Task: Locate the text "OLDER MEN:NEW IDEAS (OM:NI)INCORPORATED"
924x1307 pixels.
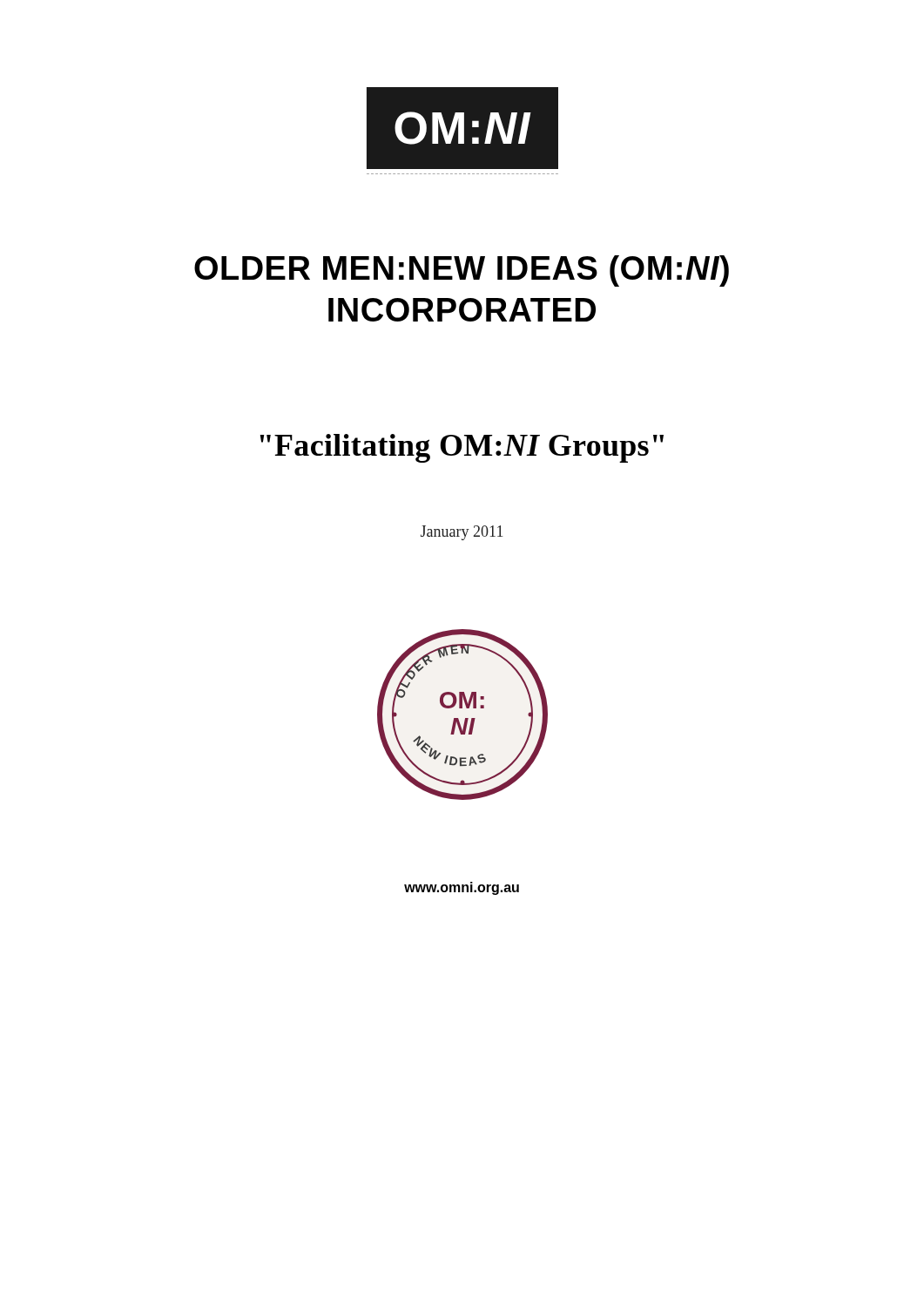Action: (462, 290)
